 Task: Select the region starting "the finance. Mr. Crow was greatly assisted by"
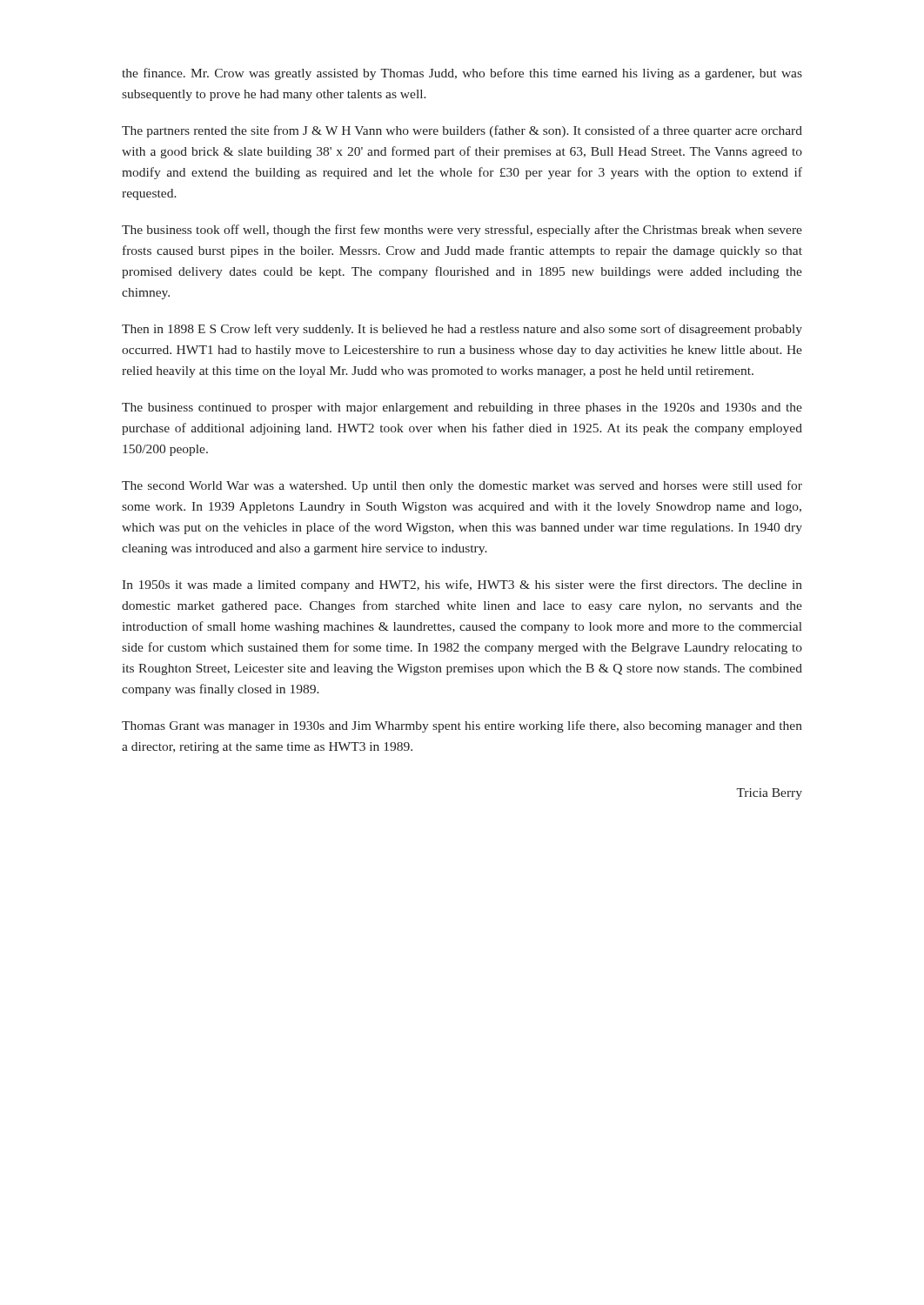pyautogui.click(x=462, y=83)
